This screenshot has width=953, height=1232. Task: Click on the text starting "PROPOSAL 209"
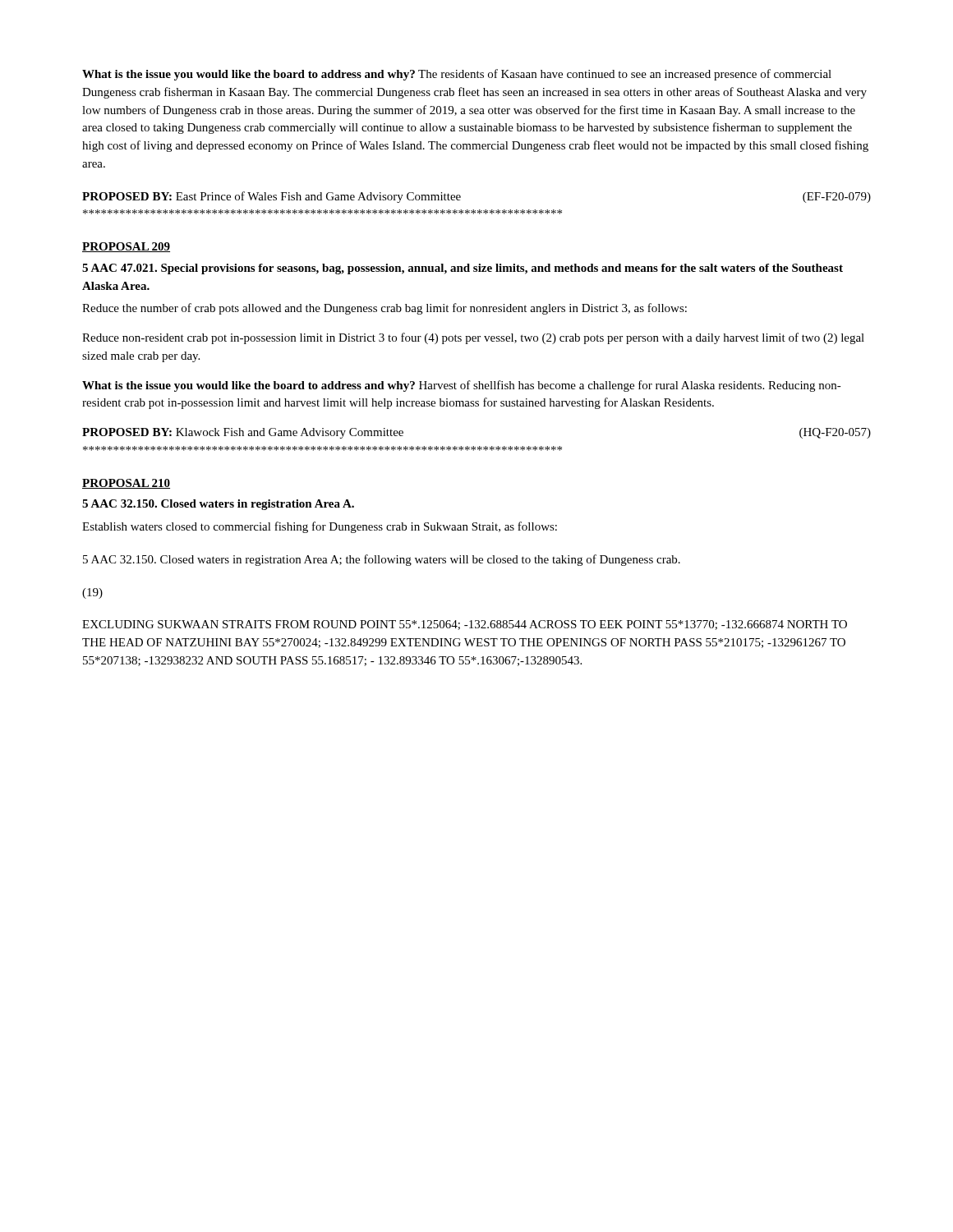click(126, 247)
